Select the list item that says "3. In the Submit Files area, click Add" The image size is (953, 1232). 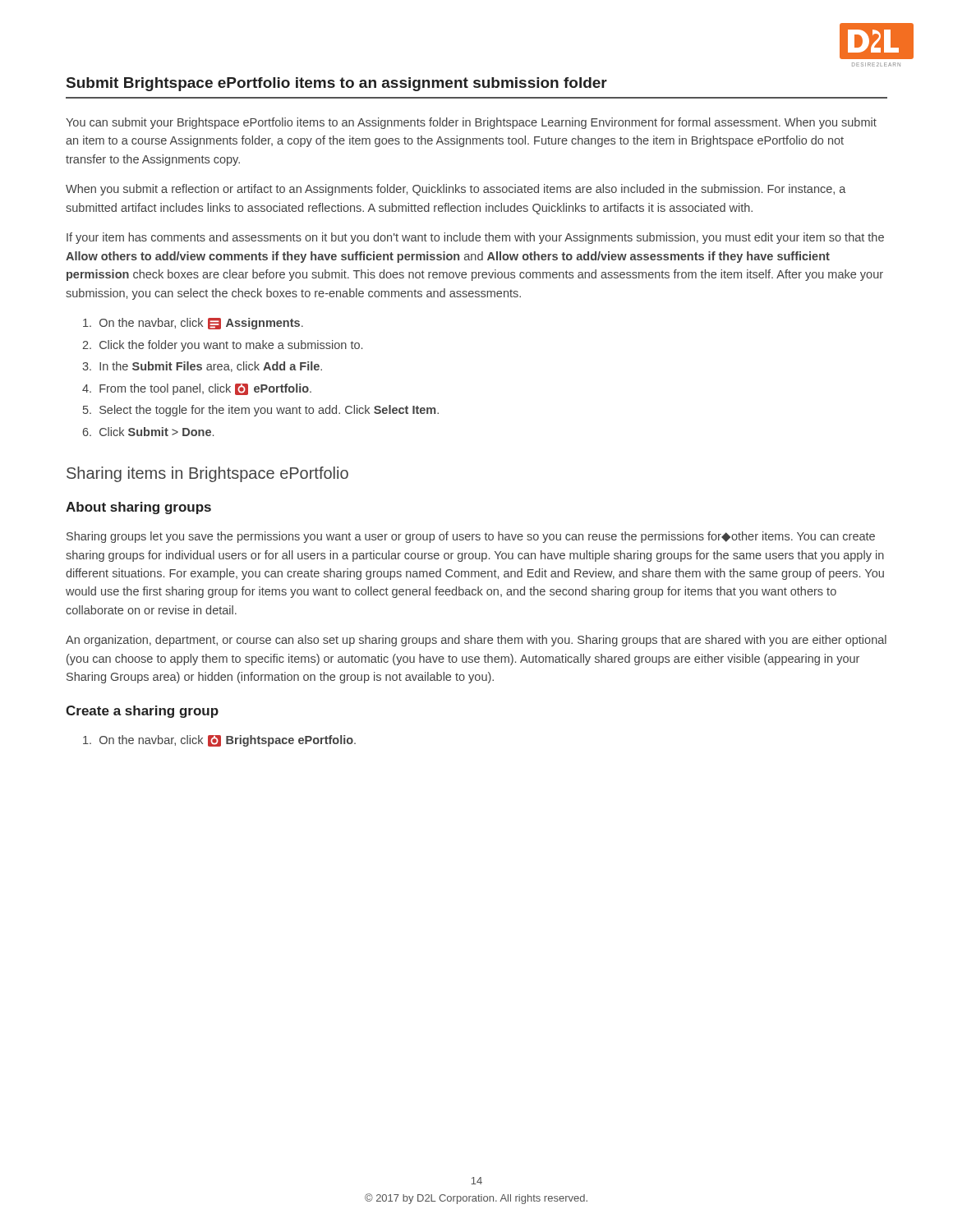203,366
